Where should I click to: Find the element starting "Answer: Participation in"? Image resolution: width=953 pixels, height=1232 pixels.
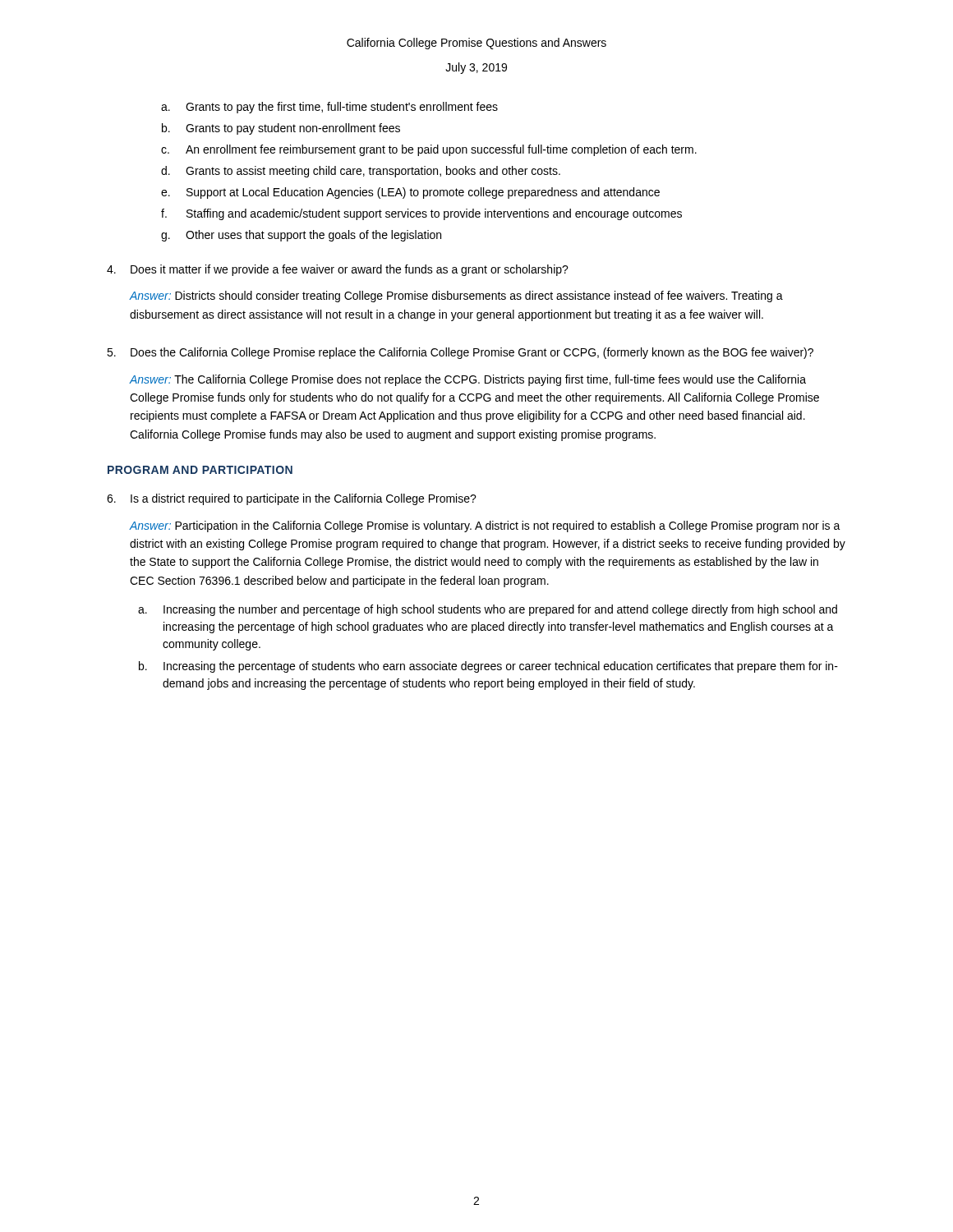(488, 553)
